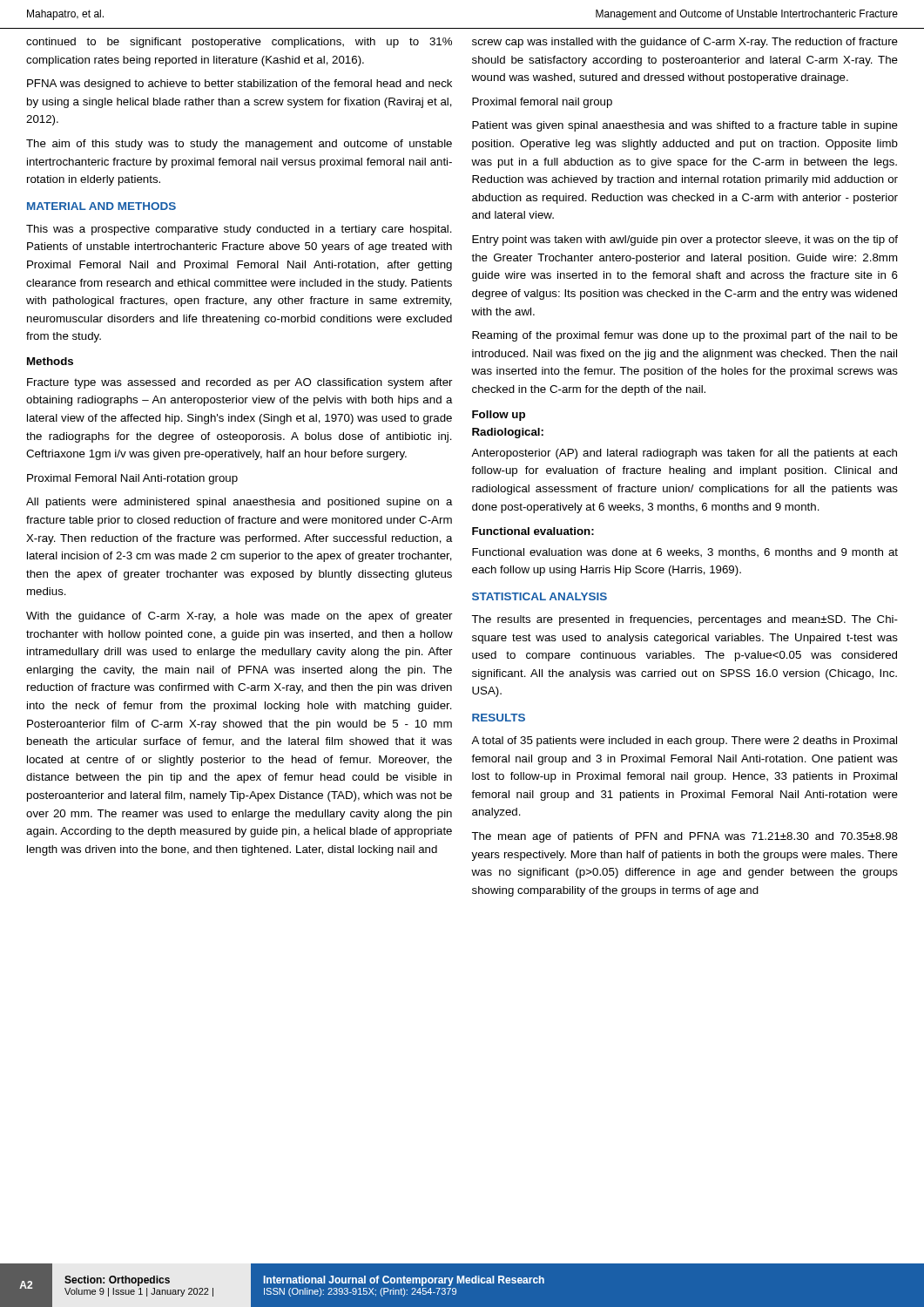Find the section header containing "STATISTICAL ANALYSIS"
This screenshot has height=1307, width=924.
[539, 597]
